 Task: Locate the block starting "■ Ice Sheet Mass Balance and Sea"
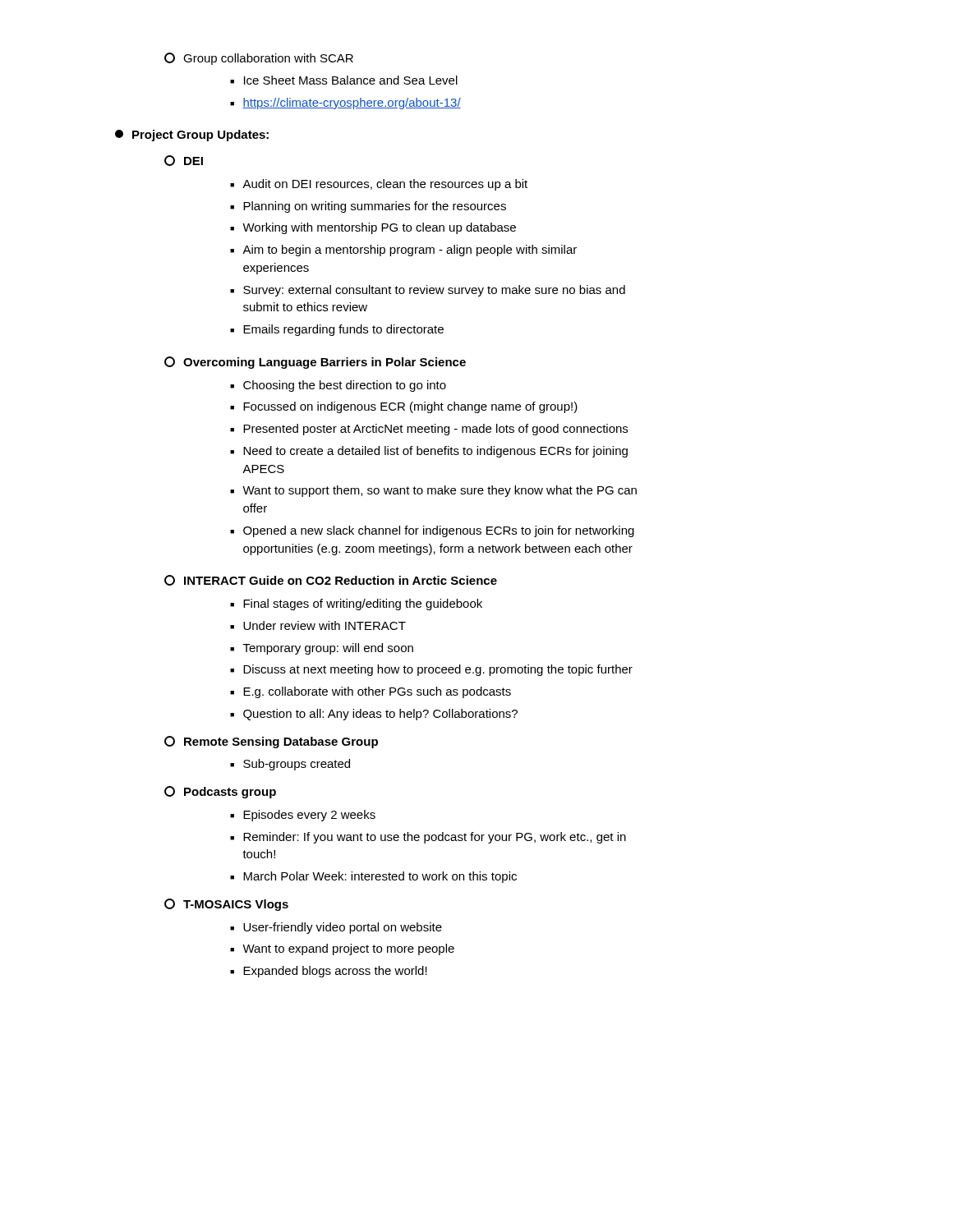[344, 80]
